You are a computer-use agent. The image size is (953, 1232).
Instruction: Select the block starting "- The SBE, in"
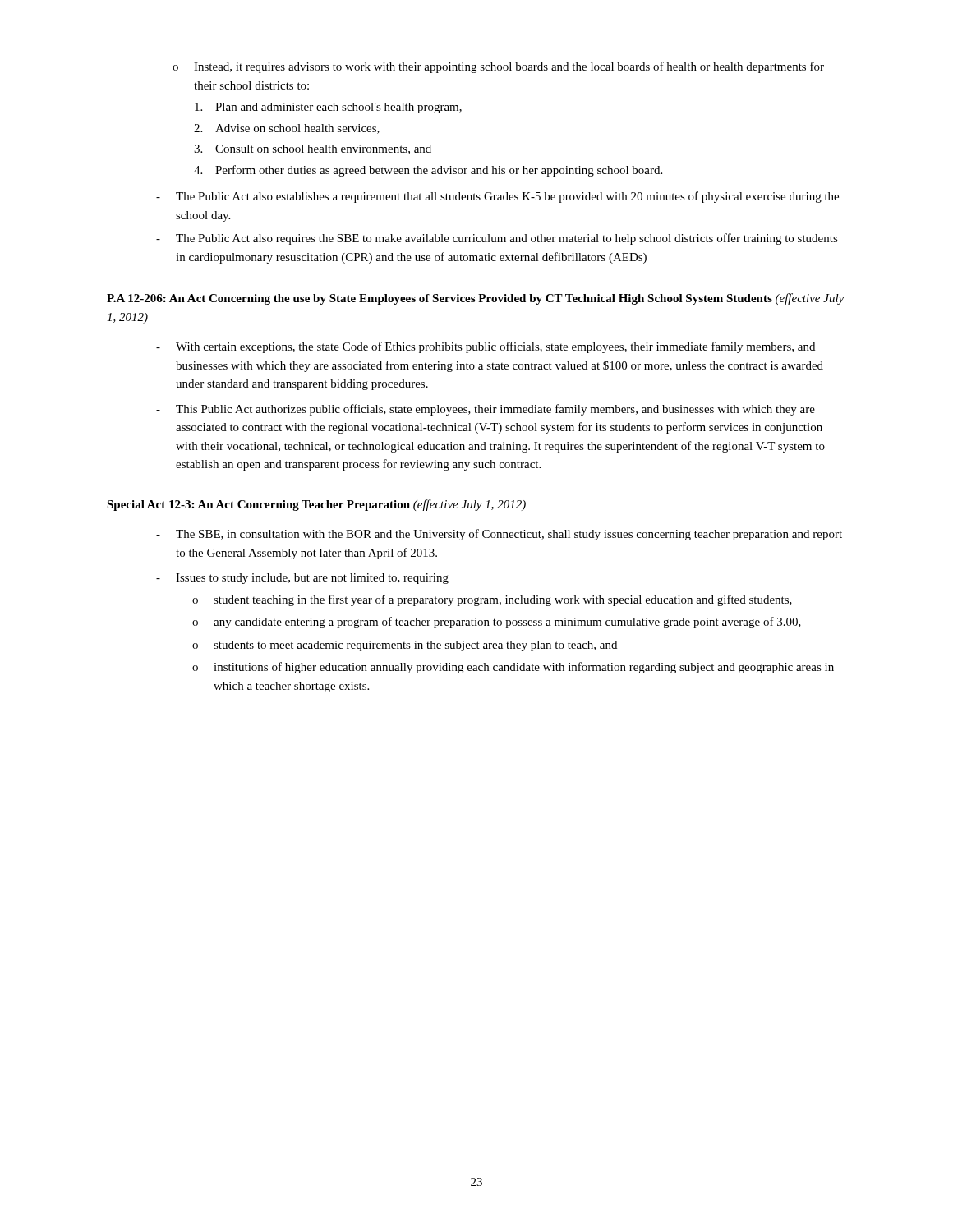coord(501,543)
